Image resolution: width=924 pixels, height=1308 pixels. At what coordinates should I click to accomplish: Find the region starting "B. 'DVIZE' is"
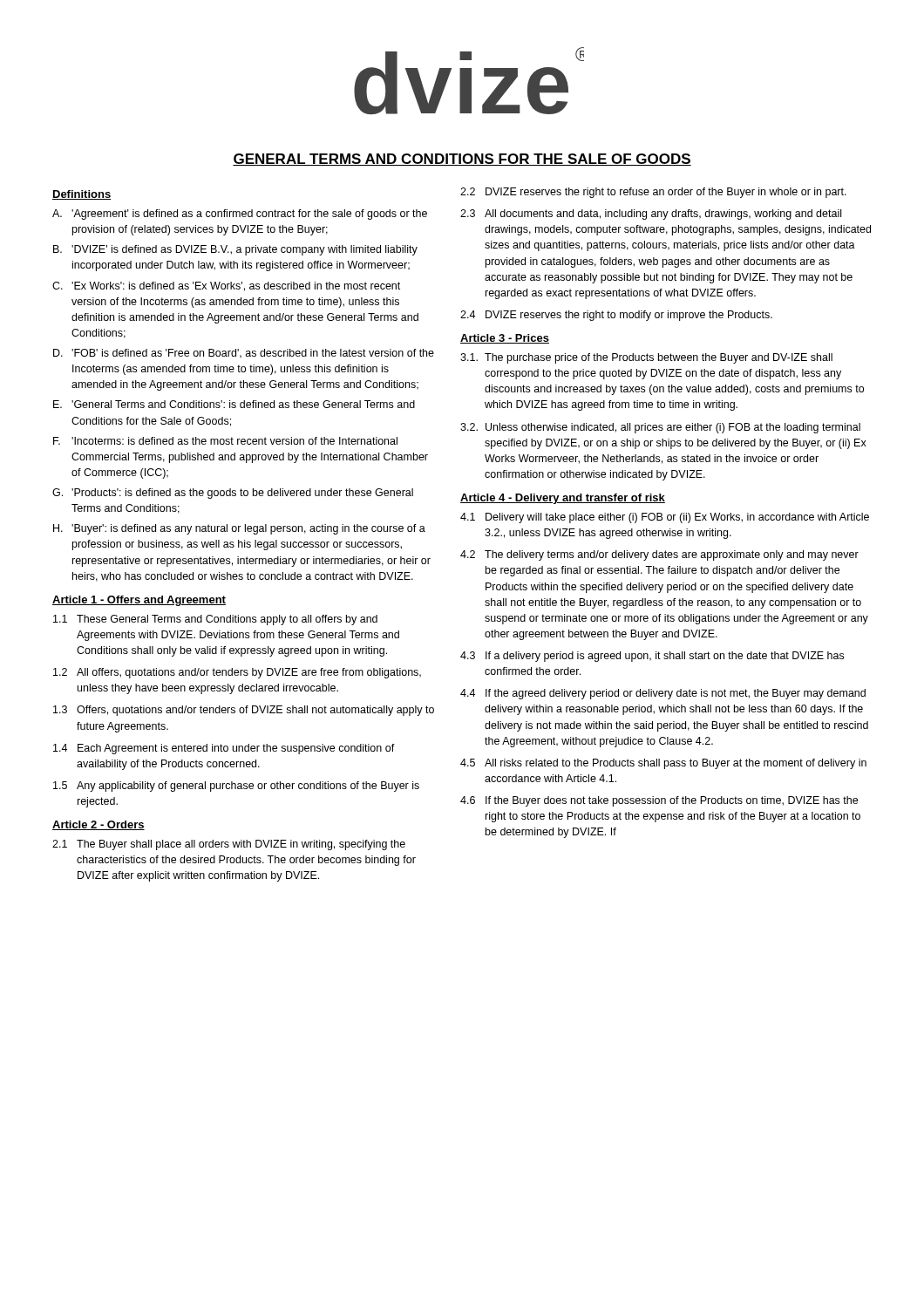[244, 258]
